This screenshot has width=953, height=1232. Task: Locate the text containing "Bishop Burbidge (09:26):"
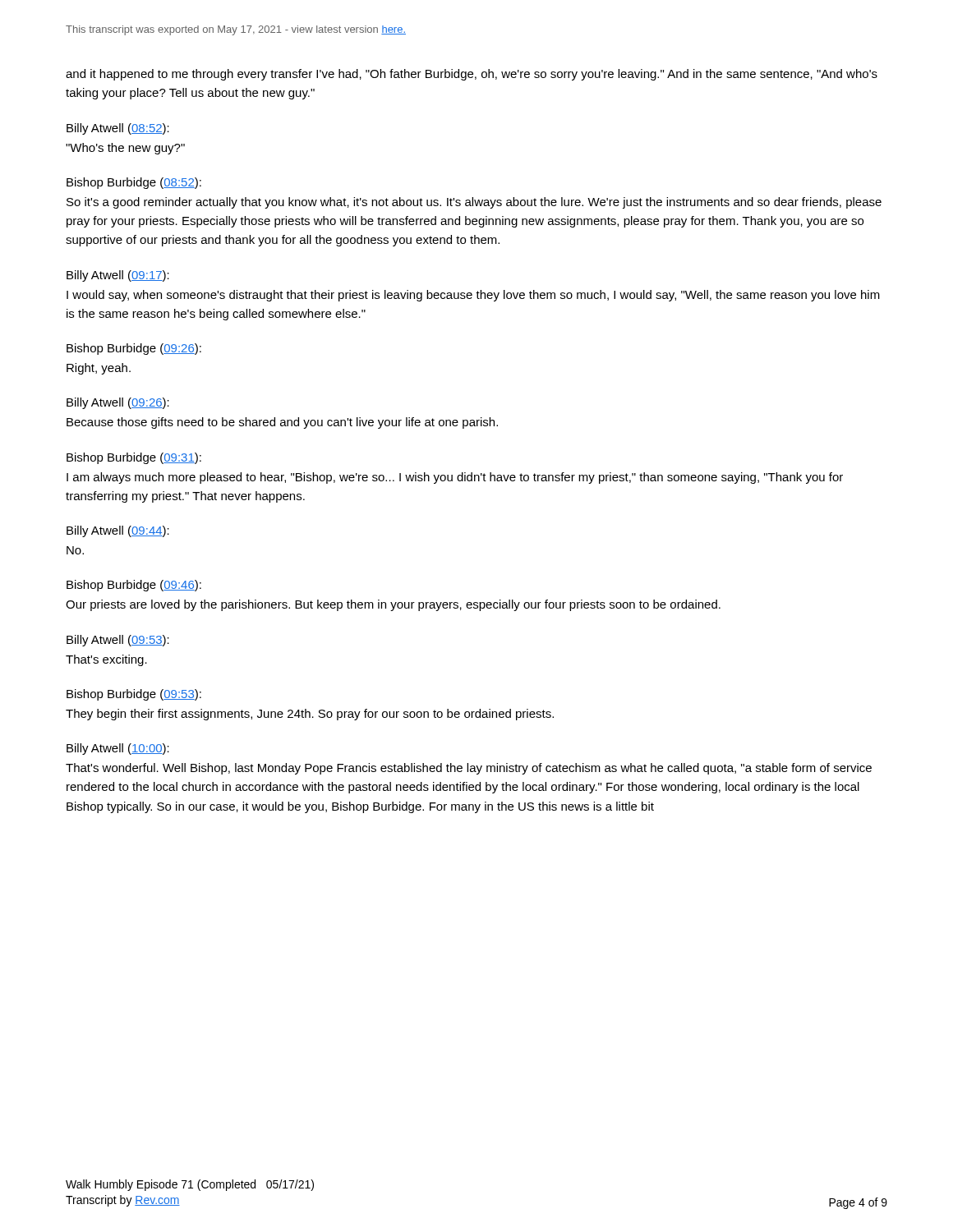pos(134,348)
